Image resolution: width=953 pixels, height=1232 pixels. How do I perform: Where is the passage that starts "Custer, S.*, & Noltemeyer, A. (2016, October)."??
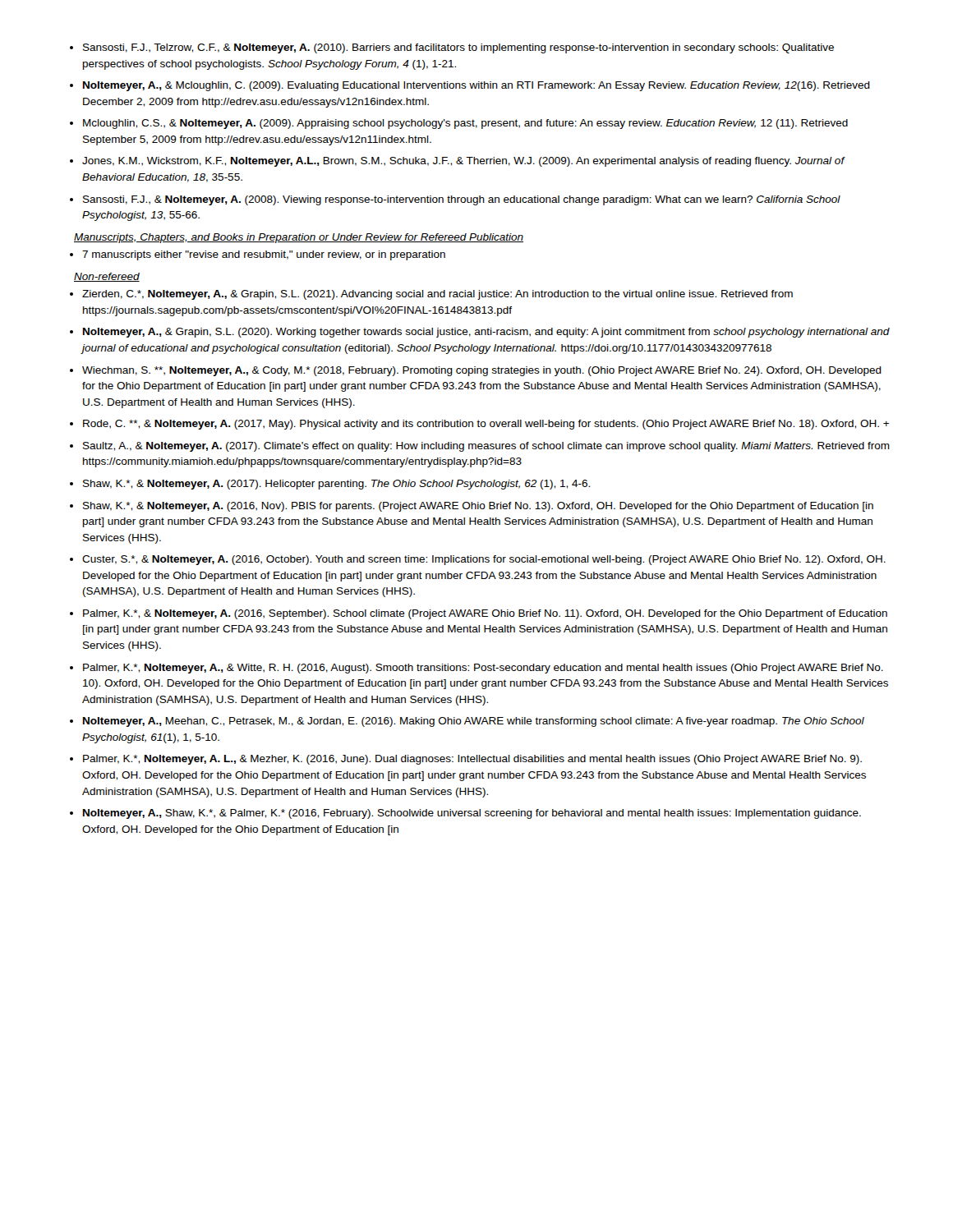[x=484, y=575]
